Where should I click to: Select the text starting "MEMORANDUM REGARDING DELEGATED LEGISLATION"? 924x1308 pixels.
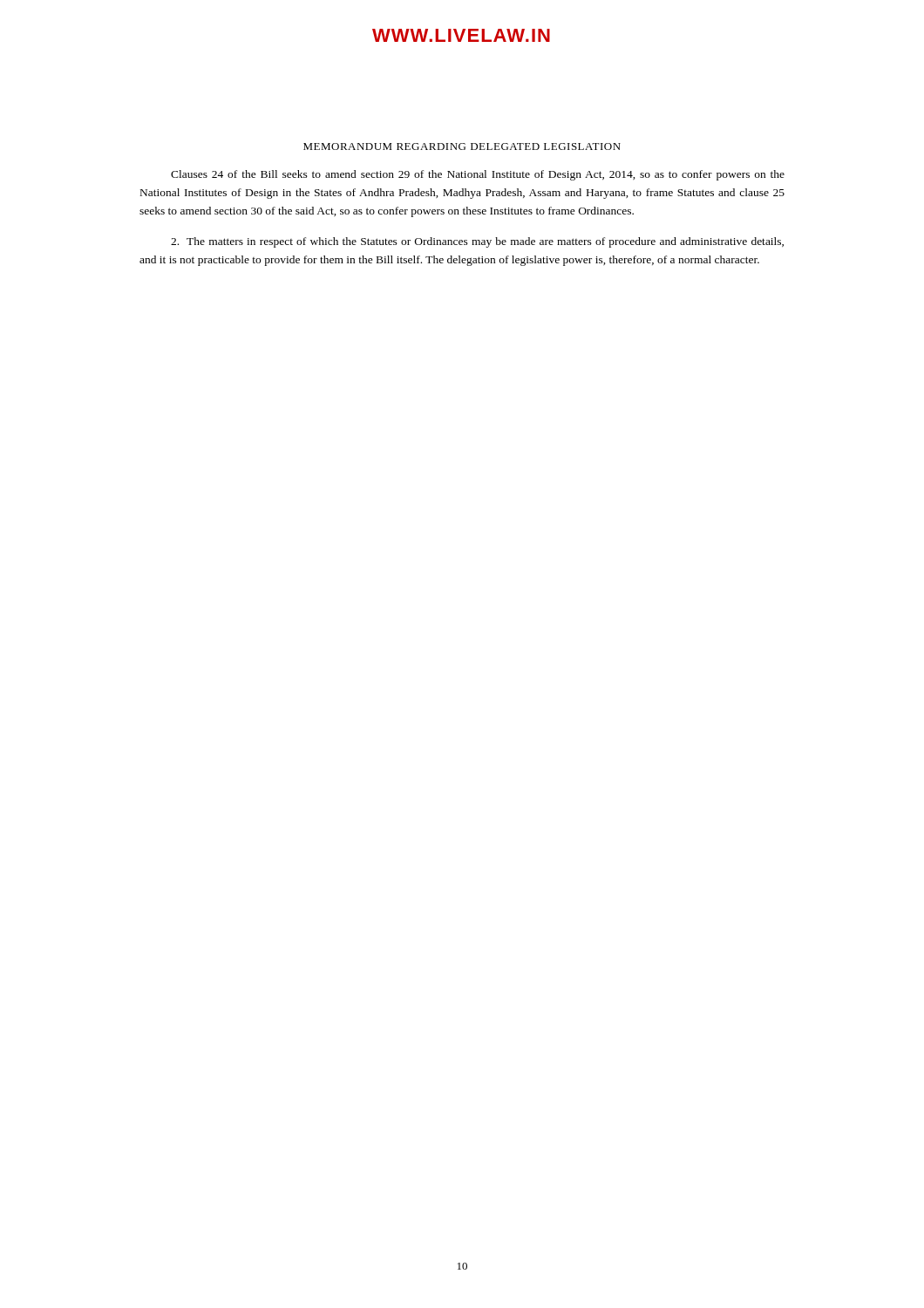pyautogui.click(x=462, y=146)
